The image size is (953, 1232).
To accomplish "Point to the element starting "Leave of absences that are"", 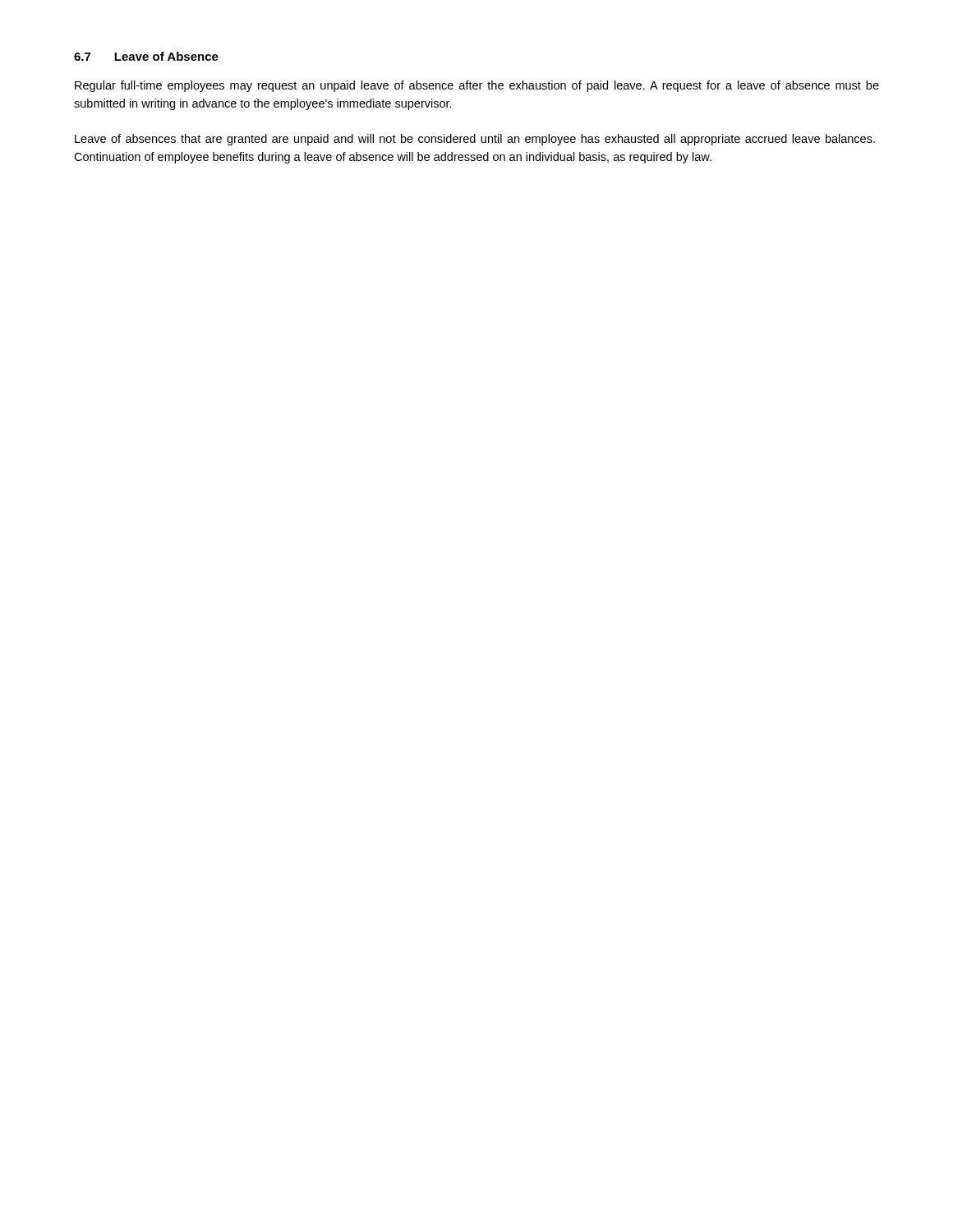I will (476, 148).
